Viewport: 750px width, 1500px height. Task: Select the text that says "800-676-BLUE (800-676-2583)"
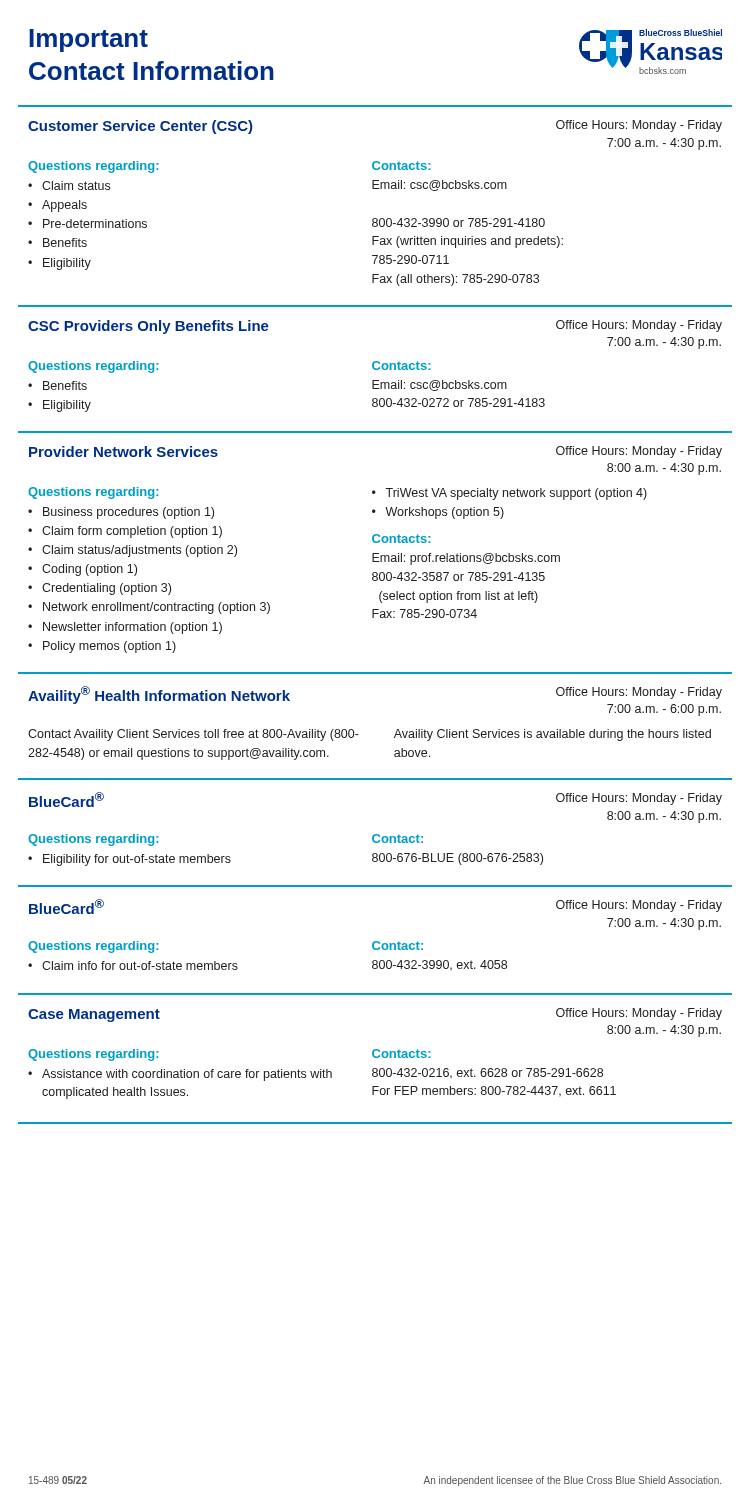click(x=458, y=858)
